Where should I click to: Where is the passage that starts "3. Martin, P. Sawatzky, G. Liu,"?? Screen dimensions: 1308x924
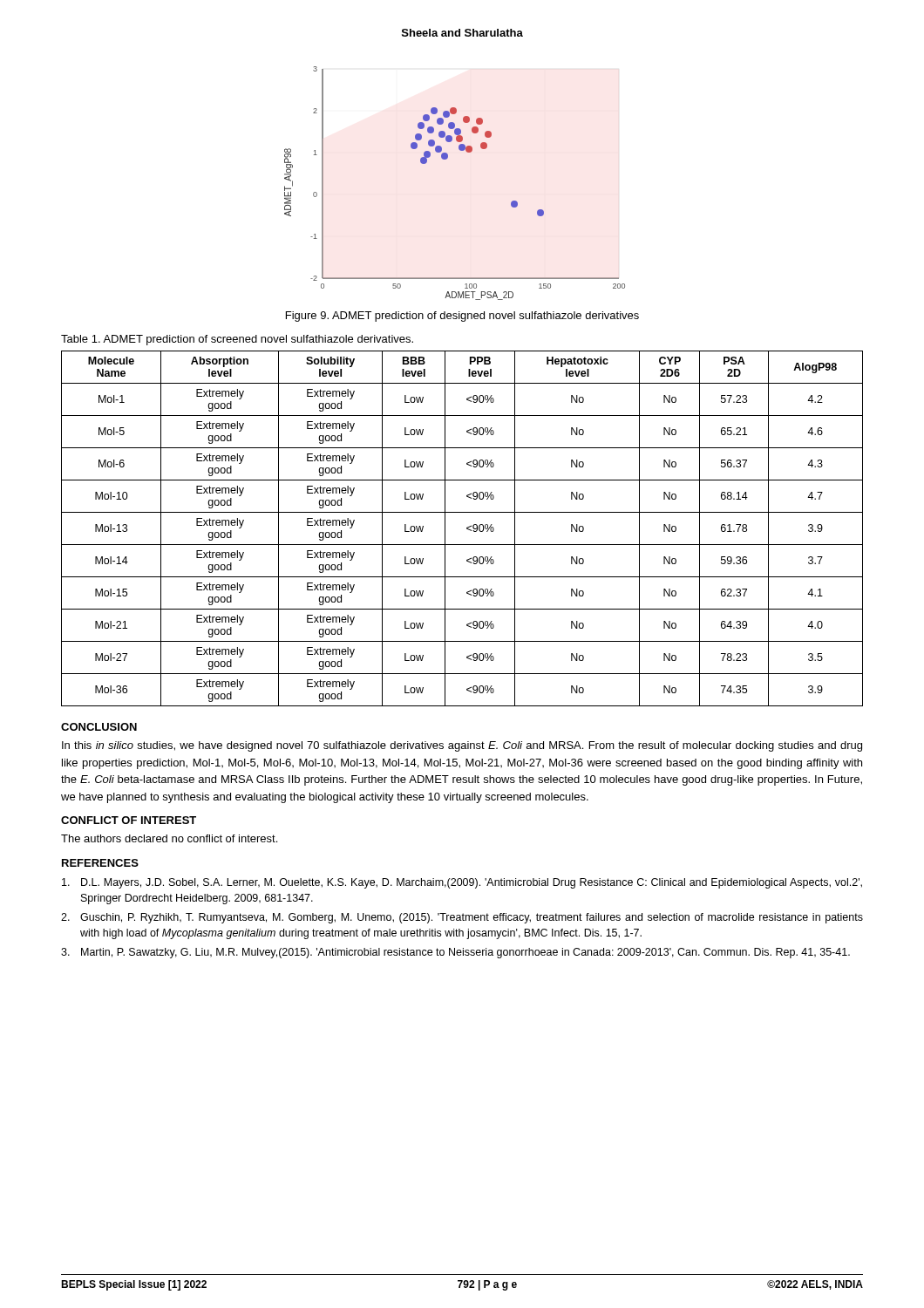456,952
